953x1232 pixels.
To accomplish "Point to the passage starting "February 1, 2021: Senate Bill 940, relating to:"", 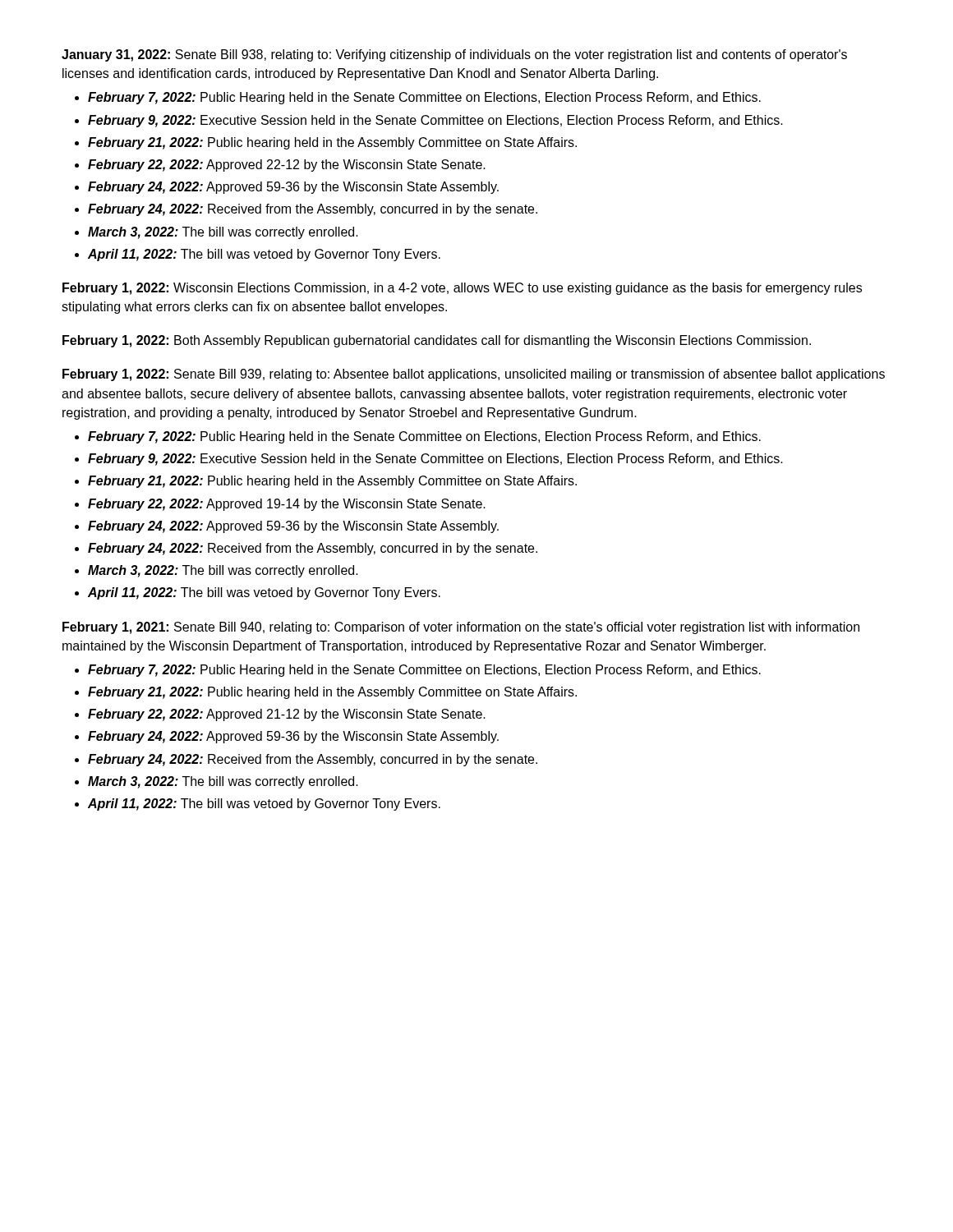I will (476, 716).
